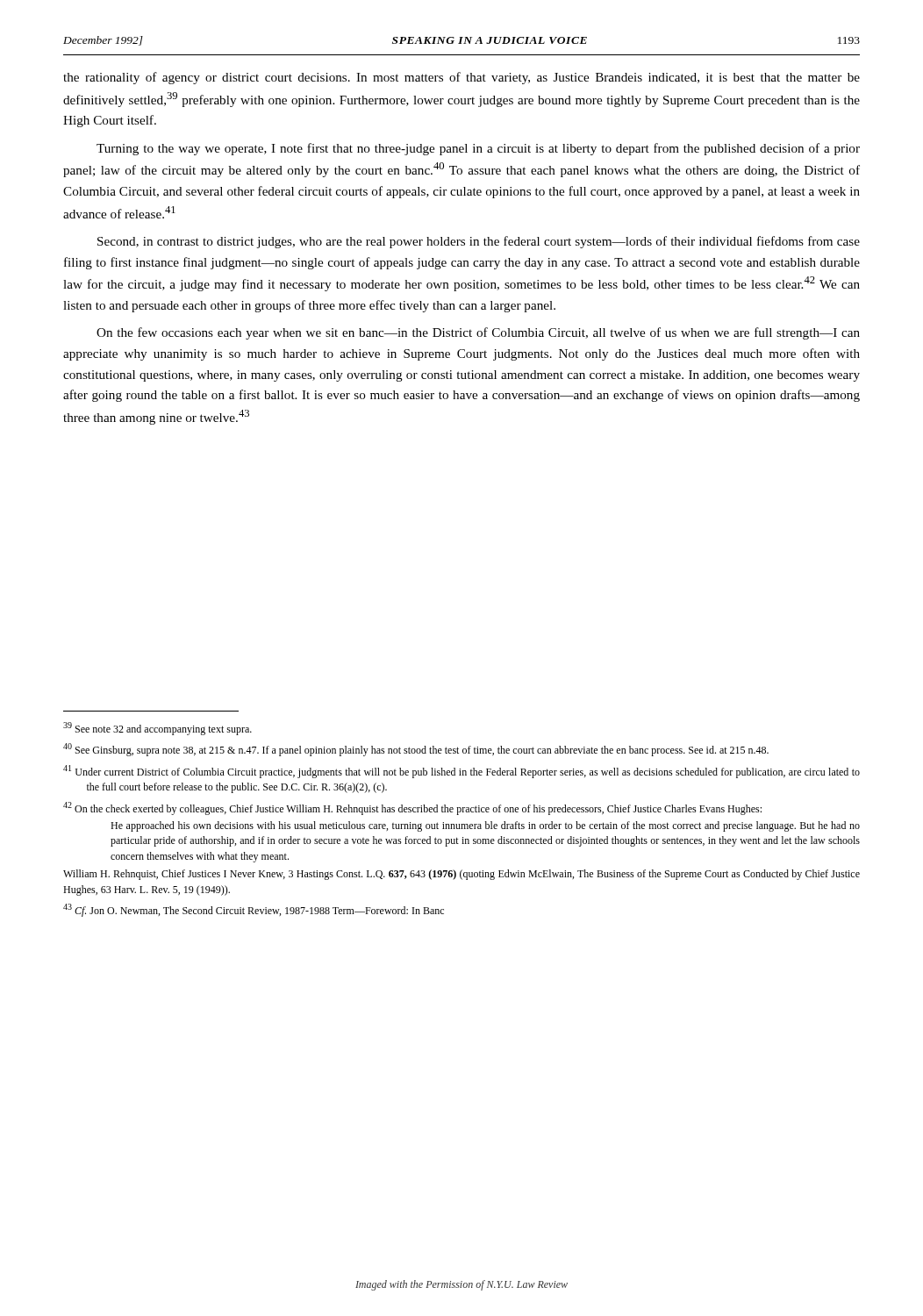
Task: Point to the block beginning "Turning to the way we operate, I note"
Action: tap(462, 181)
